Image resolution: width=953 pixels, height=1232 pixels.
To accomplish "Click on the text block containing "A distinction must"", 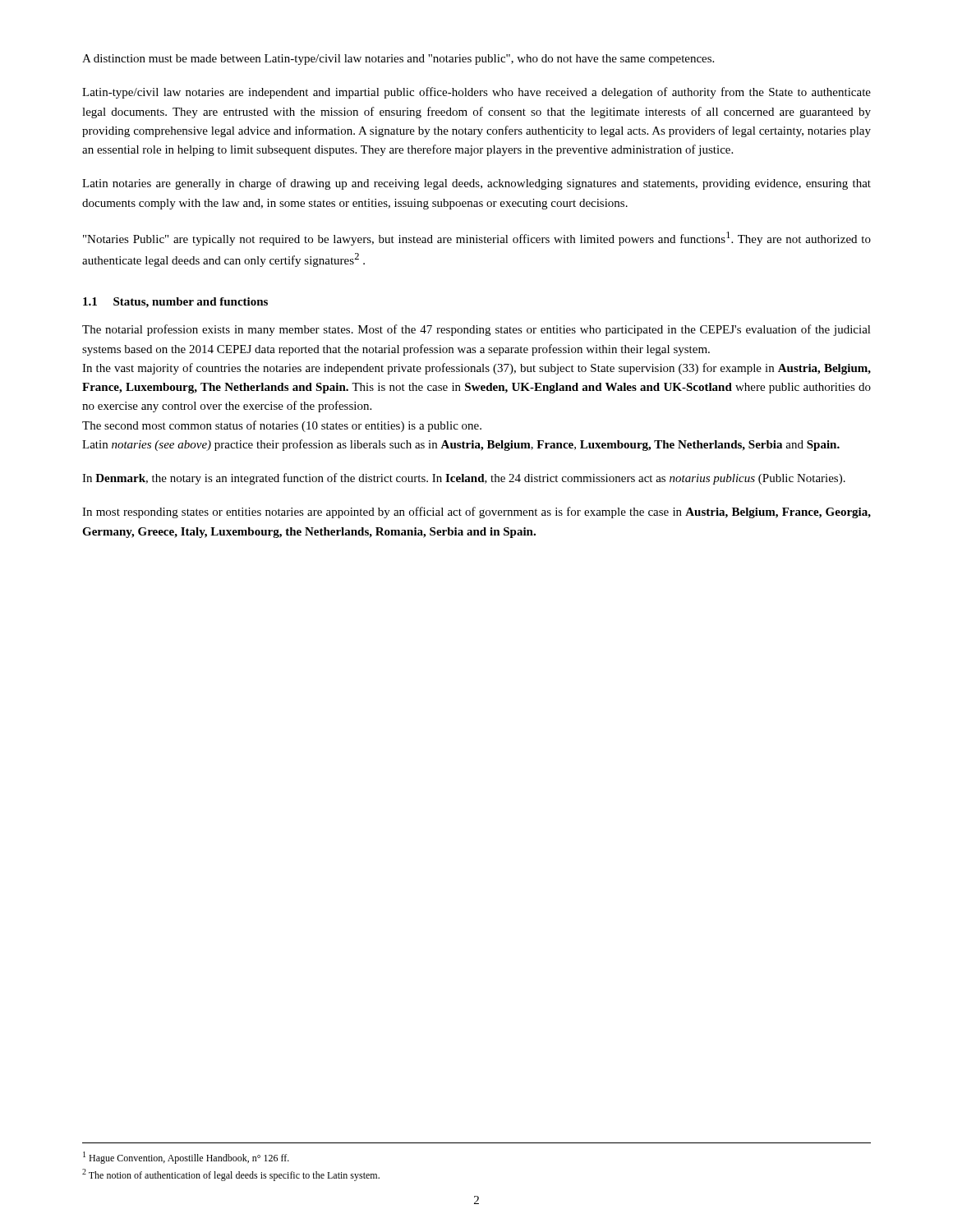I will click(x=399, y=58).
